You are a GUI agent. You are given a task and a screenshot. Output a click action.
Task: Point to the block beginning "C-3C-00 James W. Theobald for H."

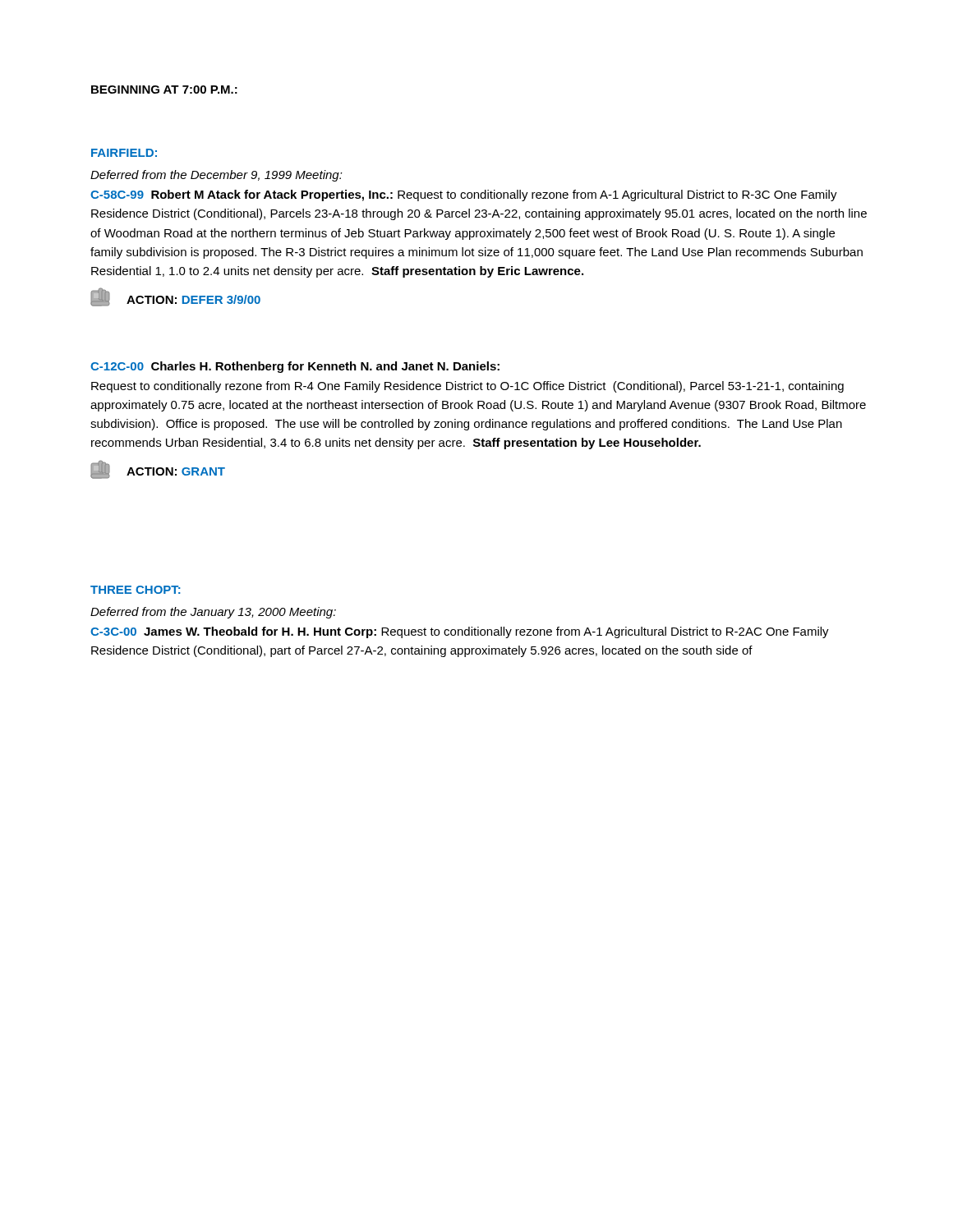459,640
